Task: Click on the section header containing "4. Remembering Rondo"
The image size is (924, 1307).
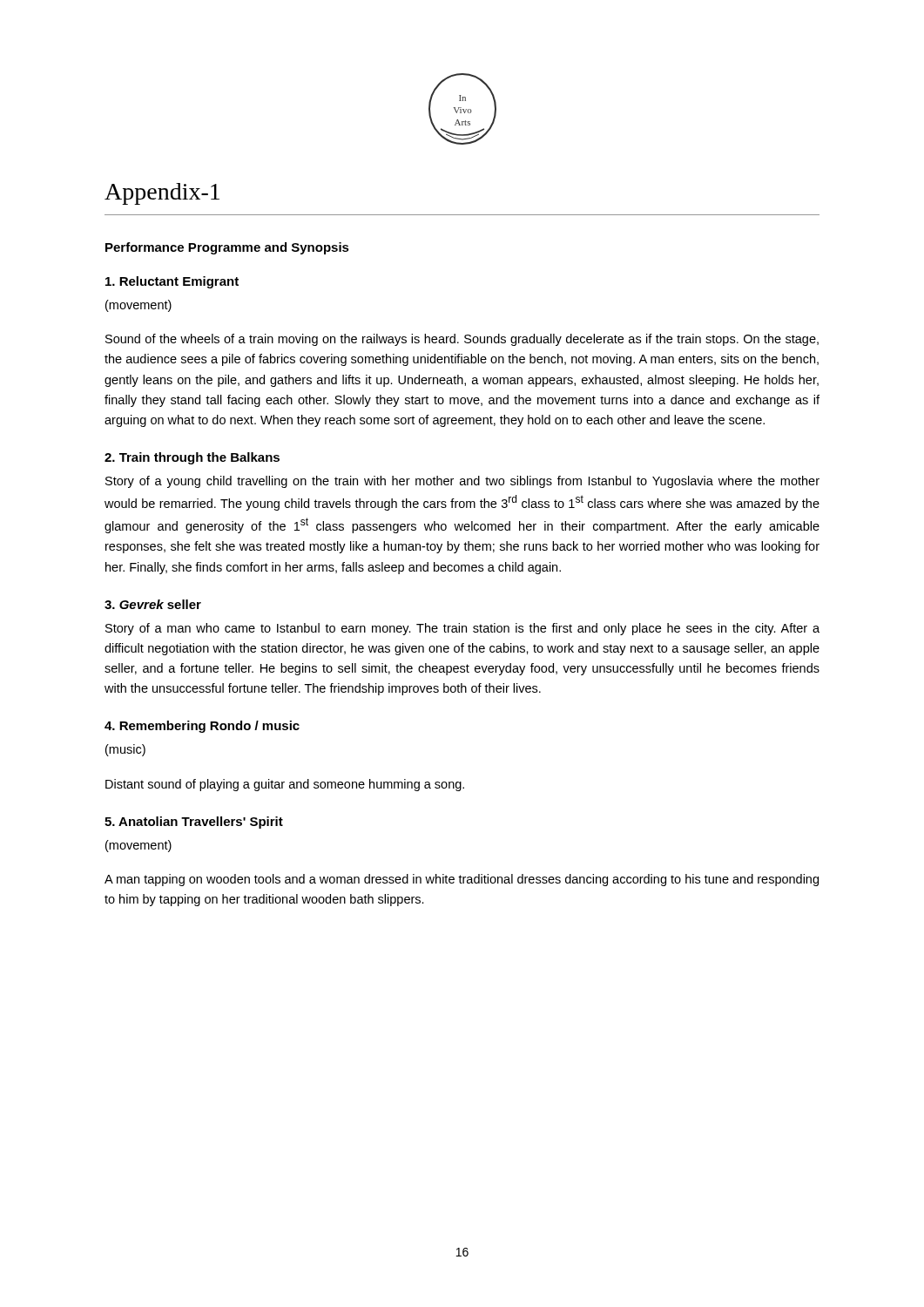Action: point(202,727)
